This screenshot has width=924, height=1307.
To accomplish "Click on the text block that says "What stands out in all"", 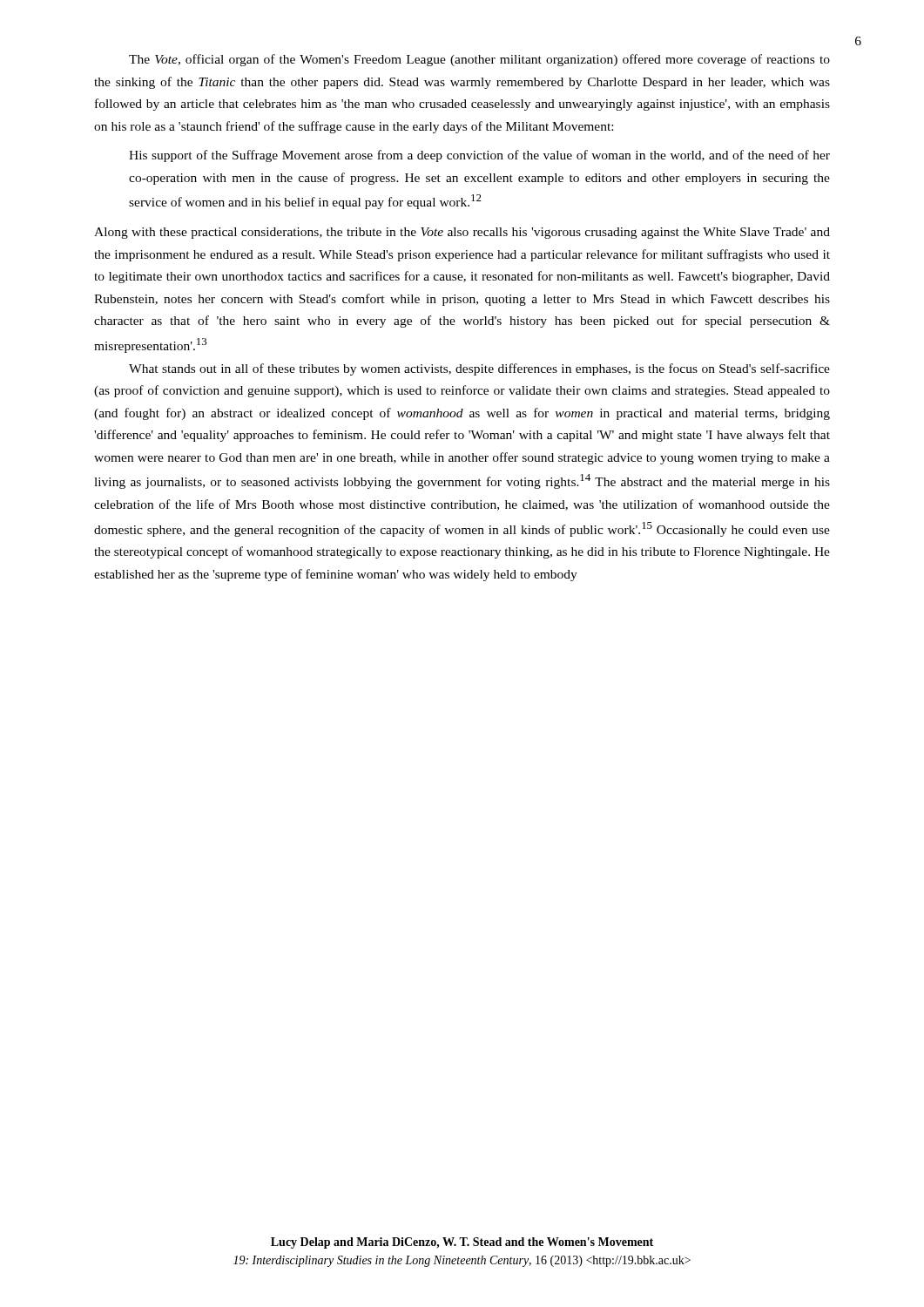I will coord(462,471).
